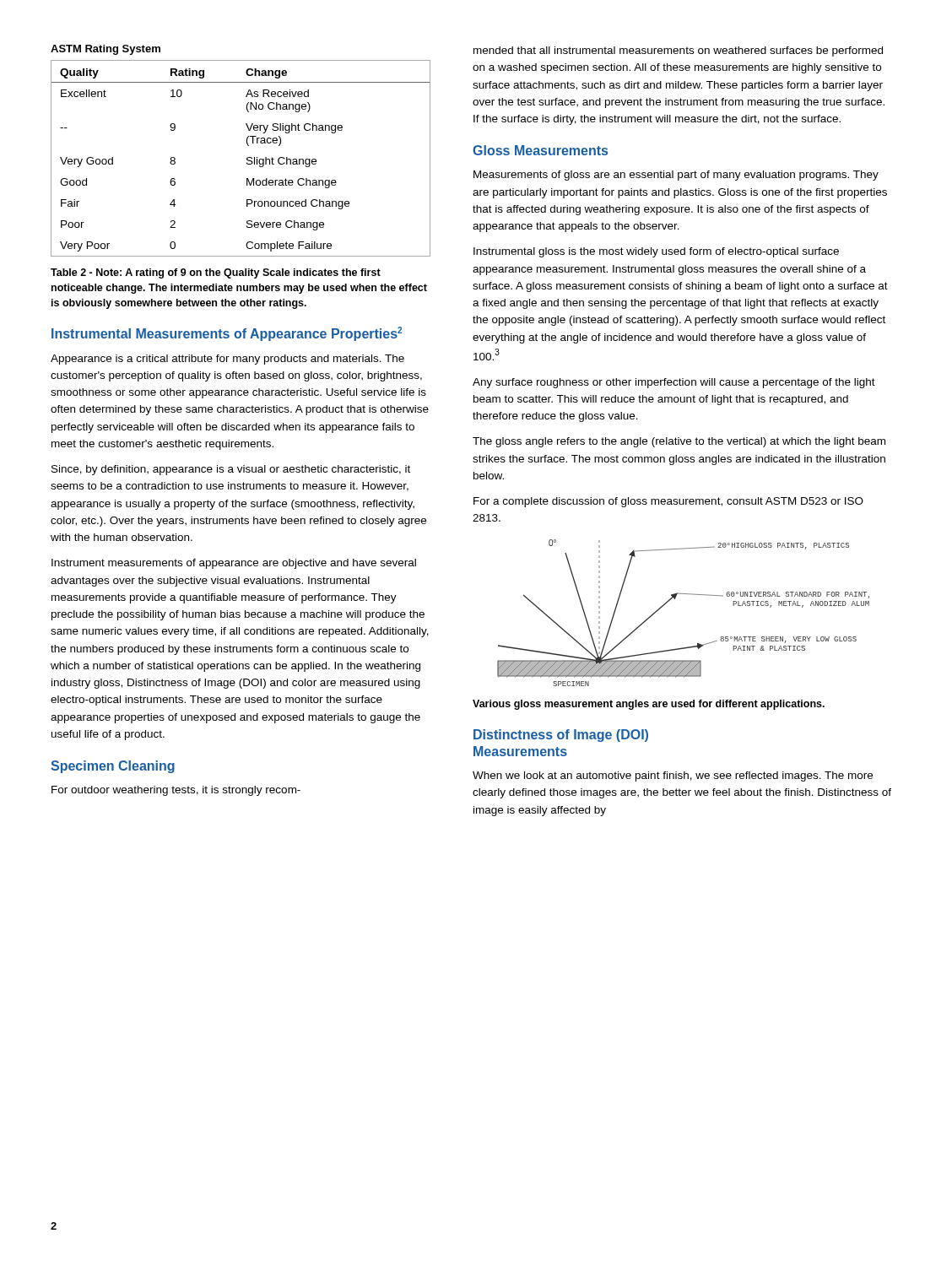The height and width of the screenshot is (1266, 952).
Task: Select the engineering diagram
Action: click(684, 614)
